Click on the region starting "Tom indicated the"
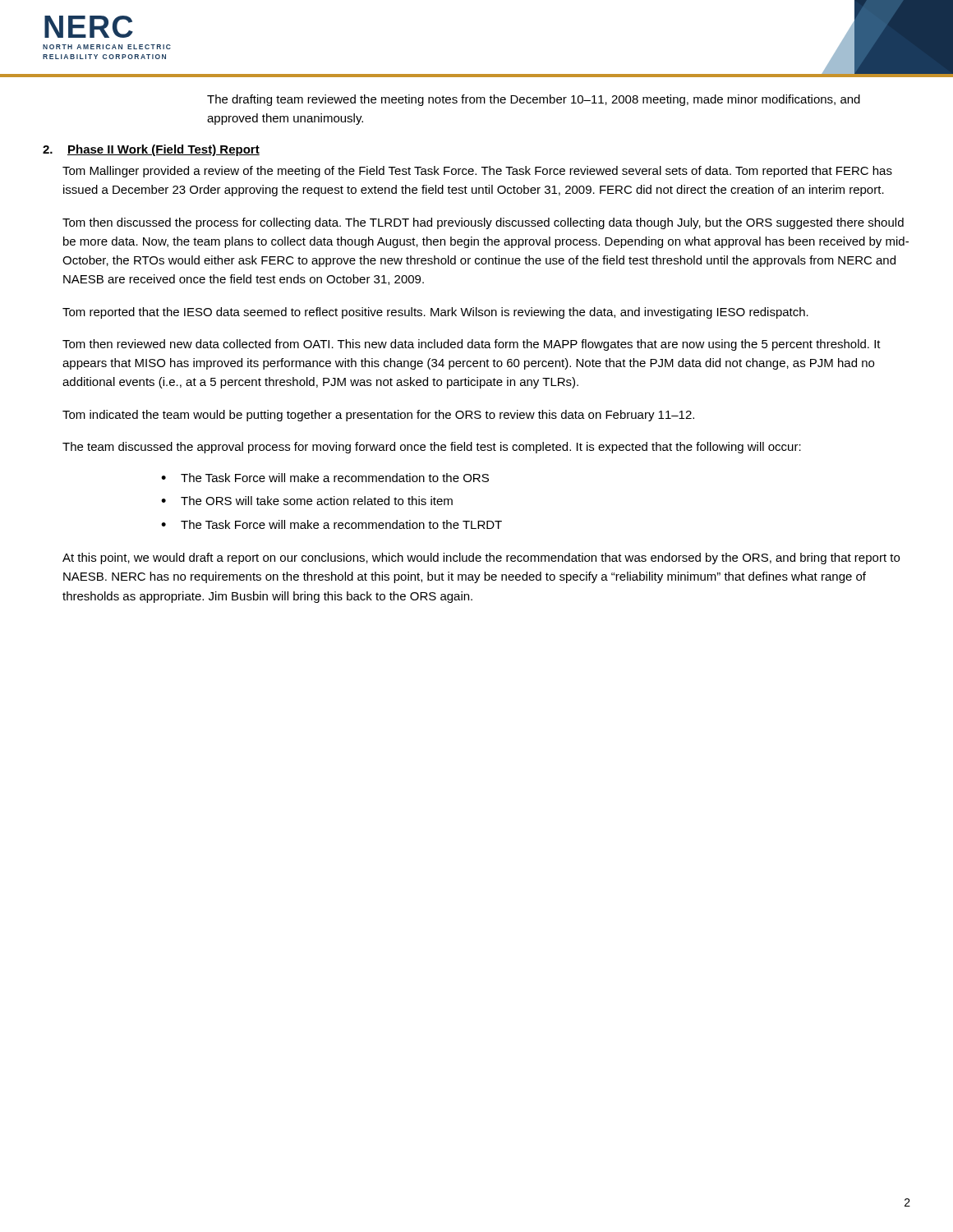 [x=379, y=414]
